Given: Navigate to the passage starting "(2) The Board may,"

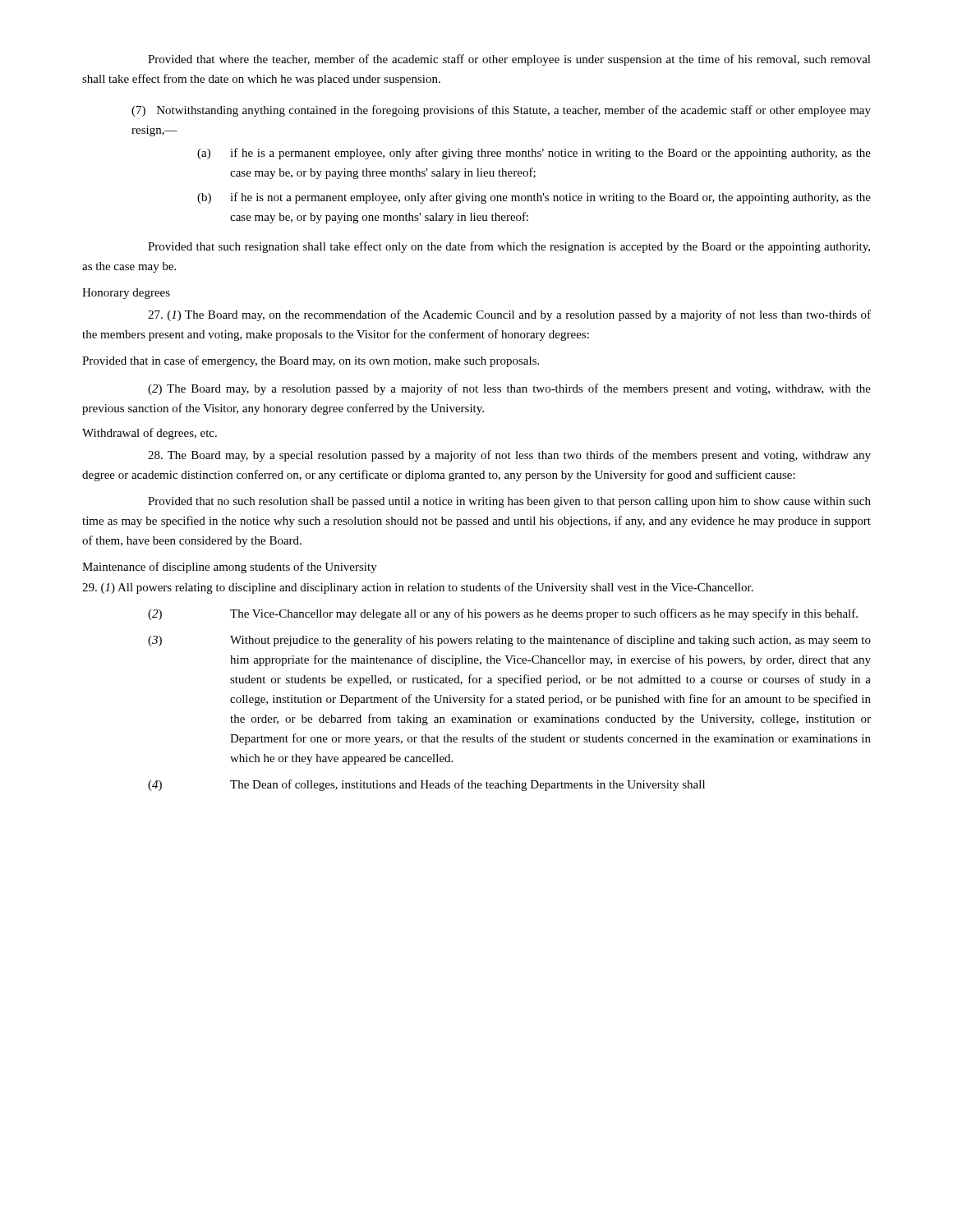Looking at the screenshot, I should point(476,398).
